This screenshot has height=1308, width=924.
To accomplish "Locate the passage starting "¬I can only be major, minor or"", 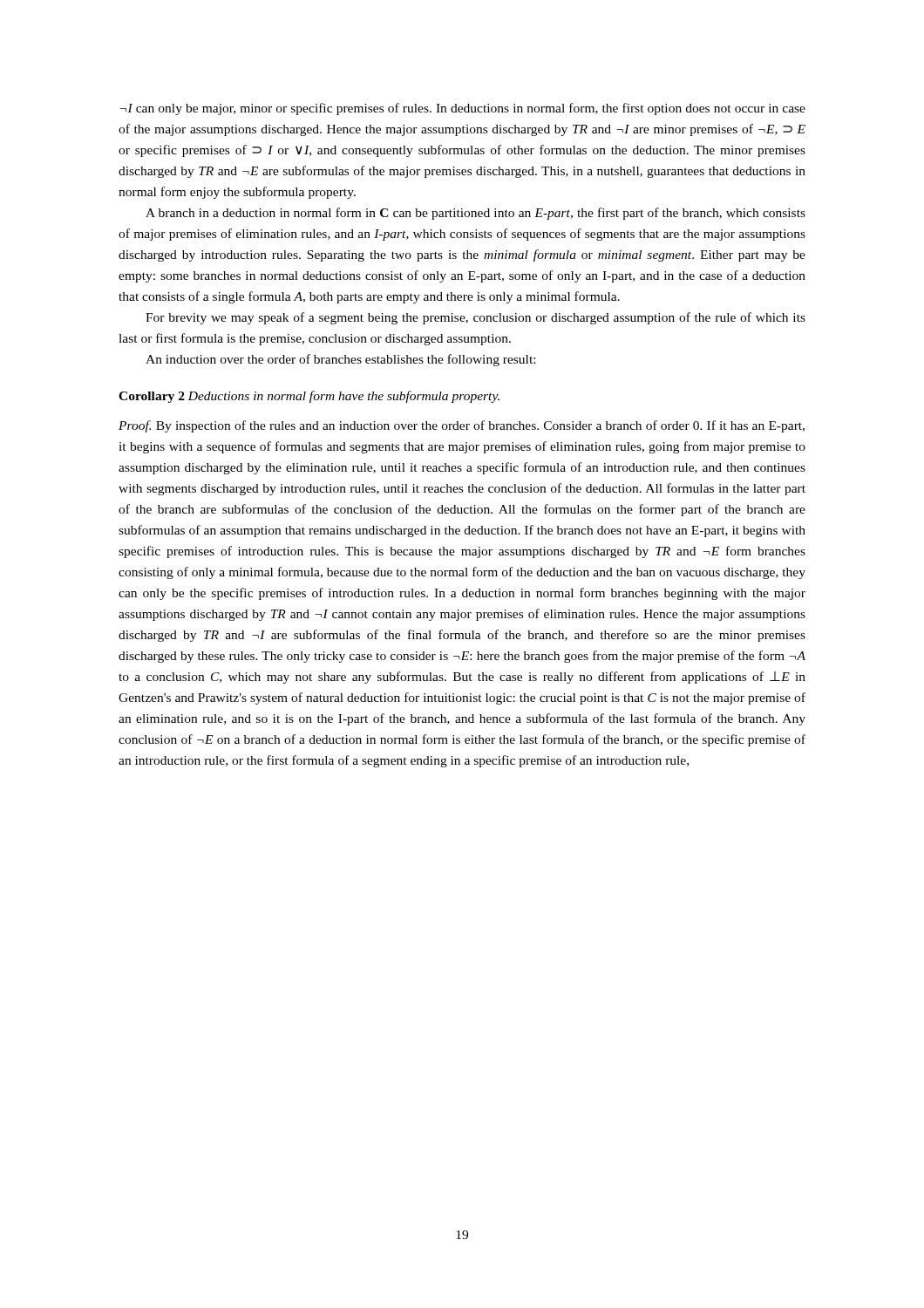I will pos(462,234).
